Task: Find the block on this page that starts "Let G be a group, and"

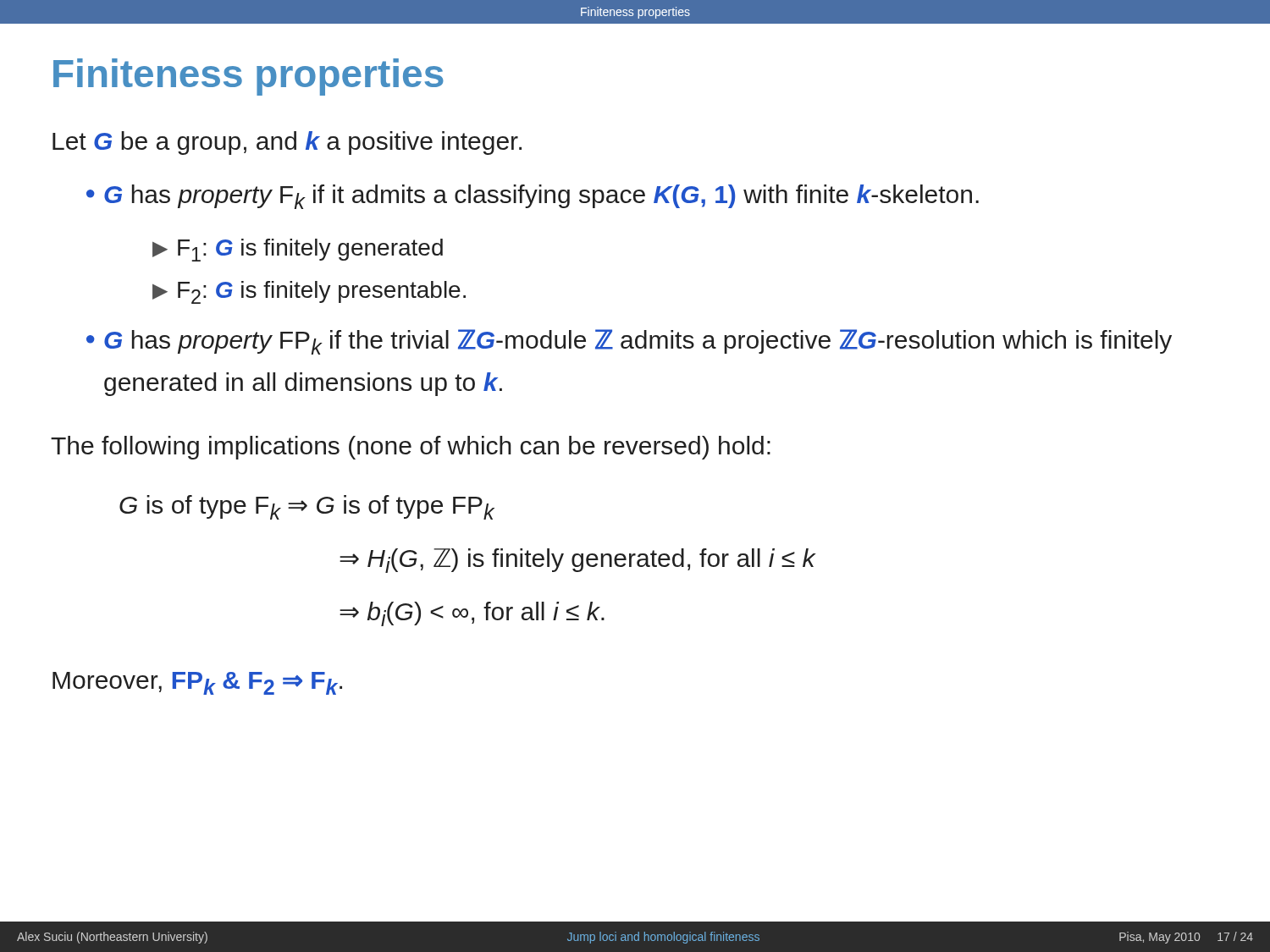Action: pyautogui.click(x=287, y=141)
